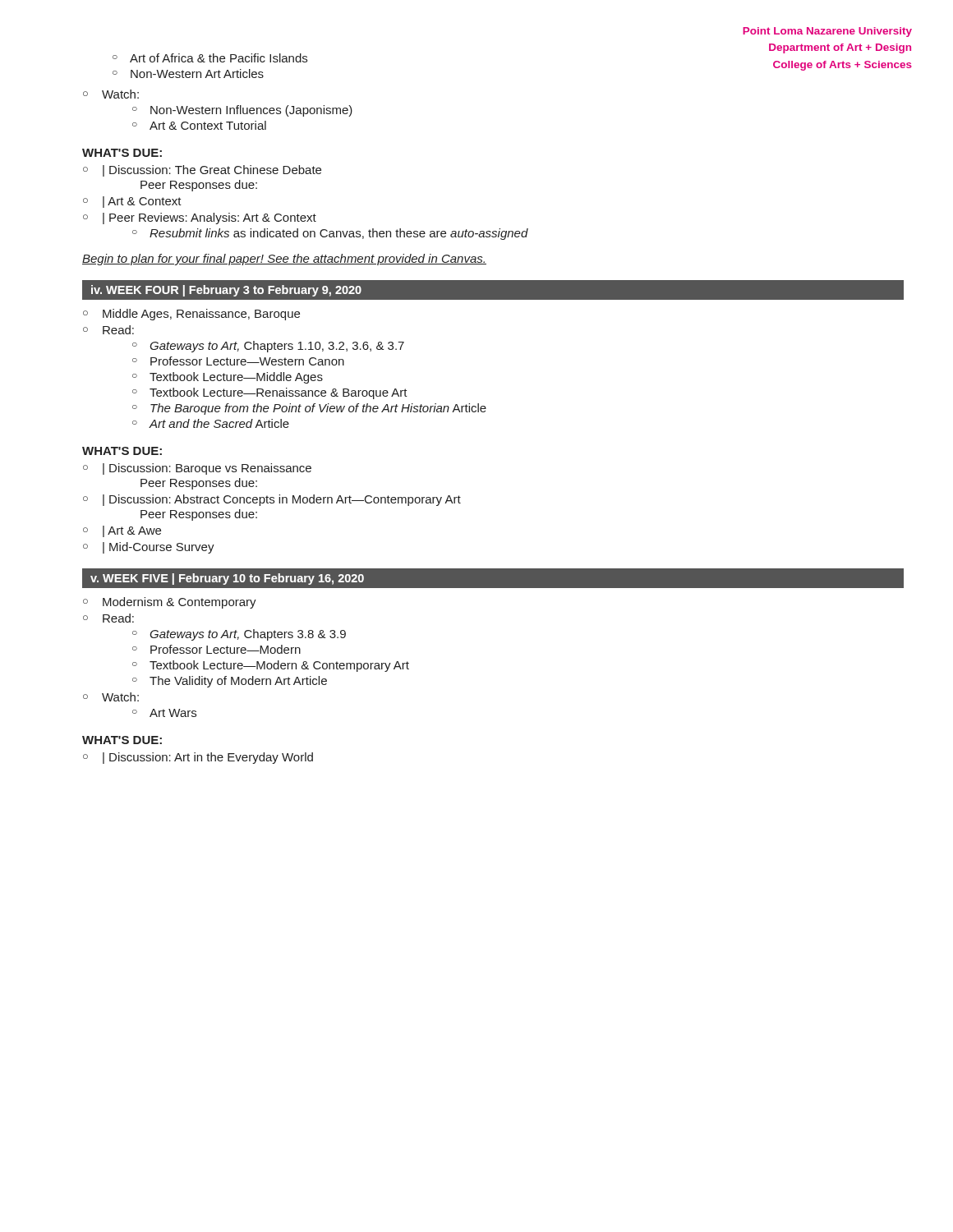Screen dimensions: 1232x953
Task: Find the passage starting "Watch: Non-Western Influences (Japonisme) Art &"
Action: coord(111,94)
